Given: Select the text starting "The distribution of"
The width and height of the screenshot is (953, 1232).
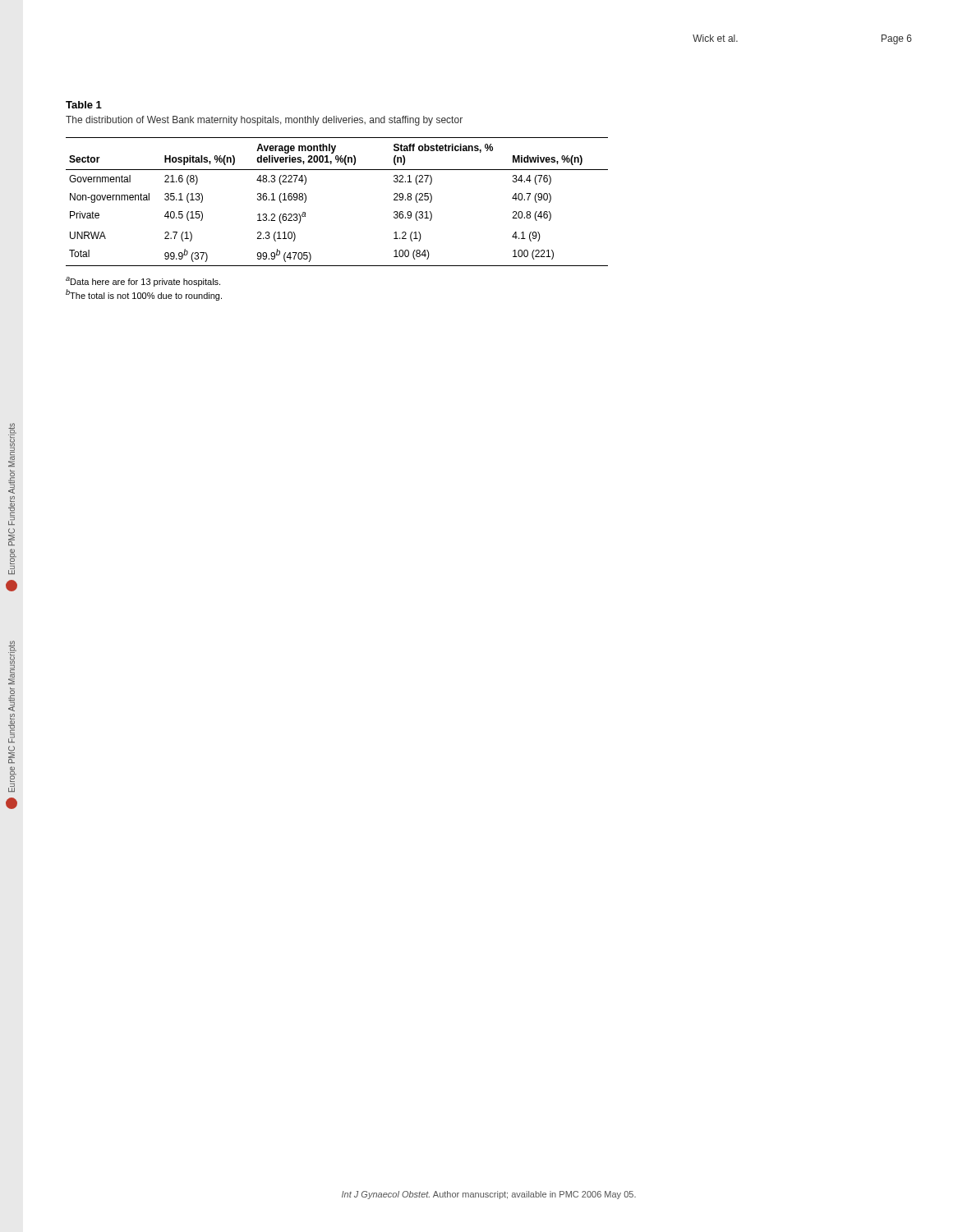Looking at the screenshot, I should 264,120.
